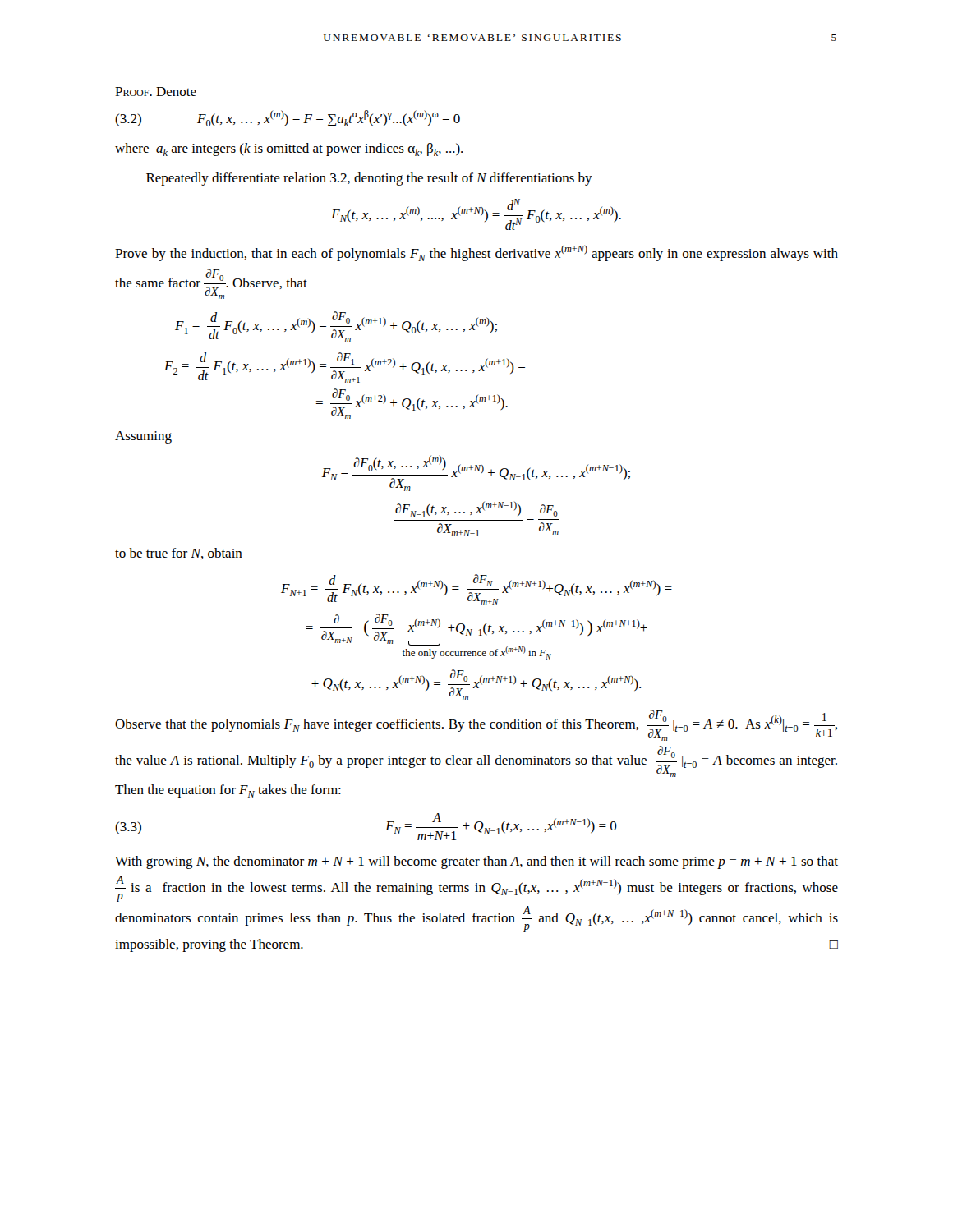Find the formula on this page that starts "F1 = d dt F0(t, x, … ,"
Screen dimensions: 1232x953
(345, 365)
